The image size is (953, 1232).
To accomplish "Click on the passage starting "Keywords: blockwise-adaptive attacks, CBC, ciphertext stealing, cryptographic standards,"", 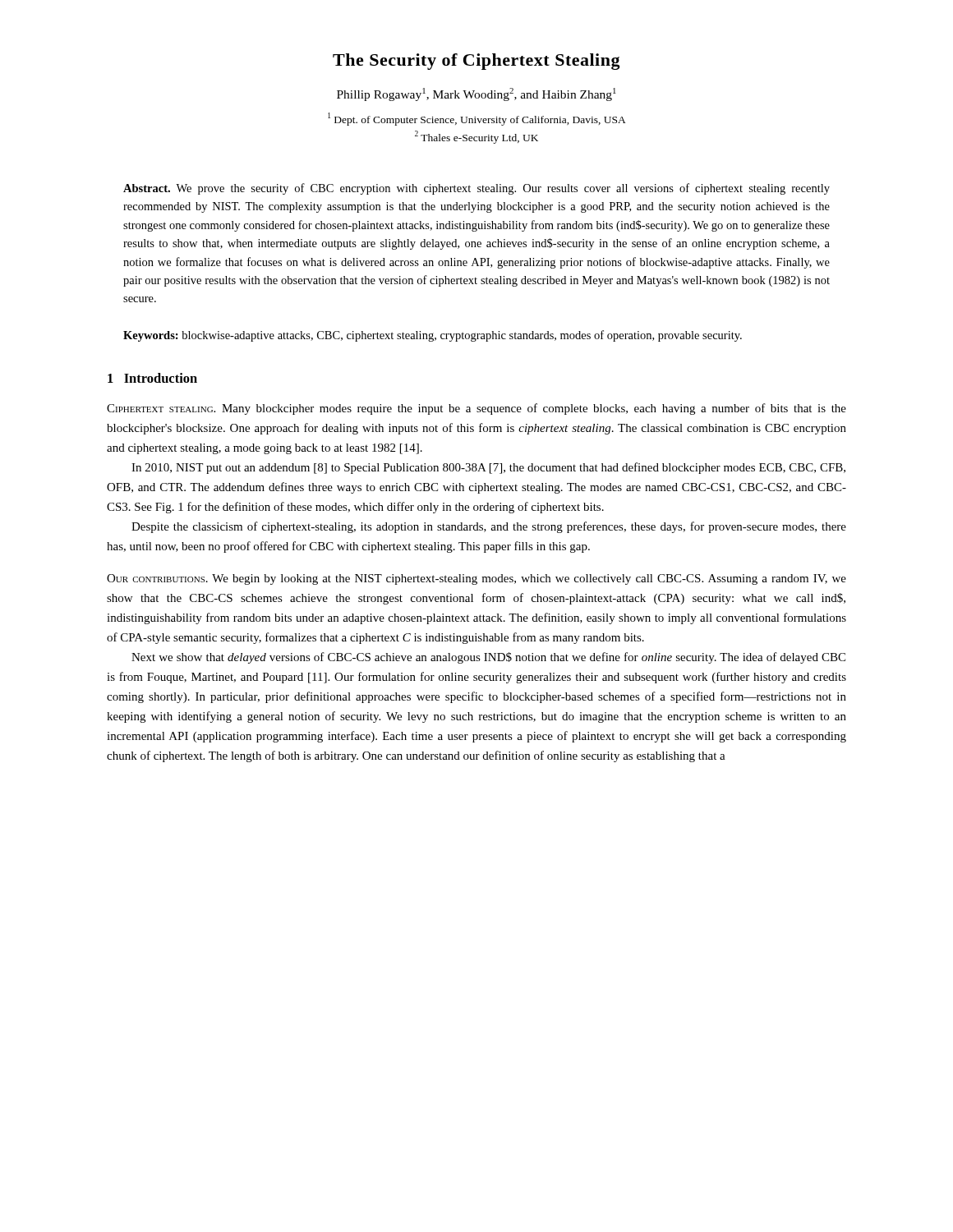I will (x=433, y=335).
